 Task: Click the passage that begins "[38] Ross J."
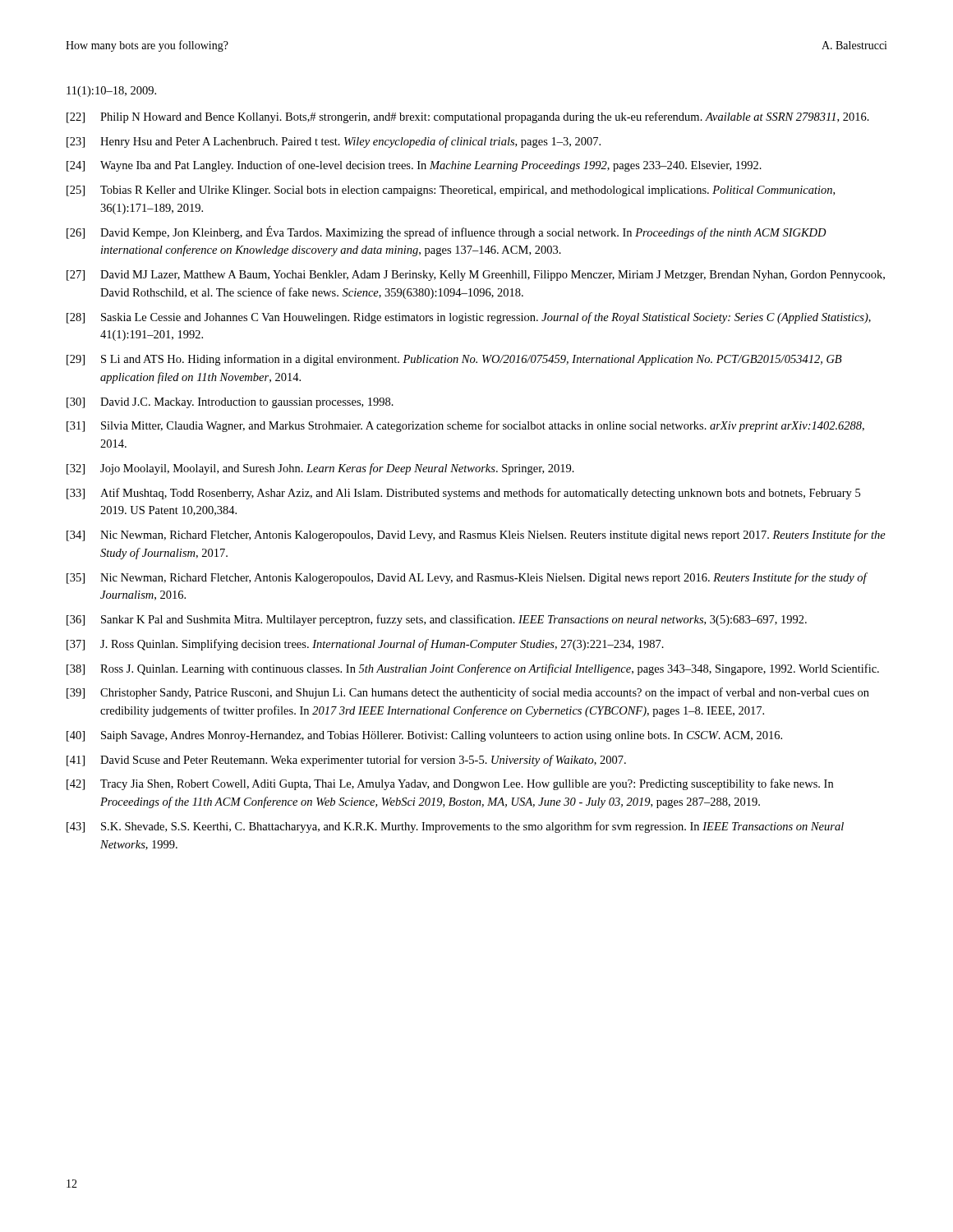(x=476, y=669)
